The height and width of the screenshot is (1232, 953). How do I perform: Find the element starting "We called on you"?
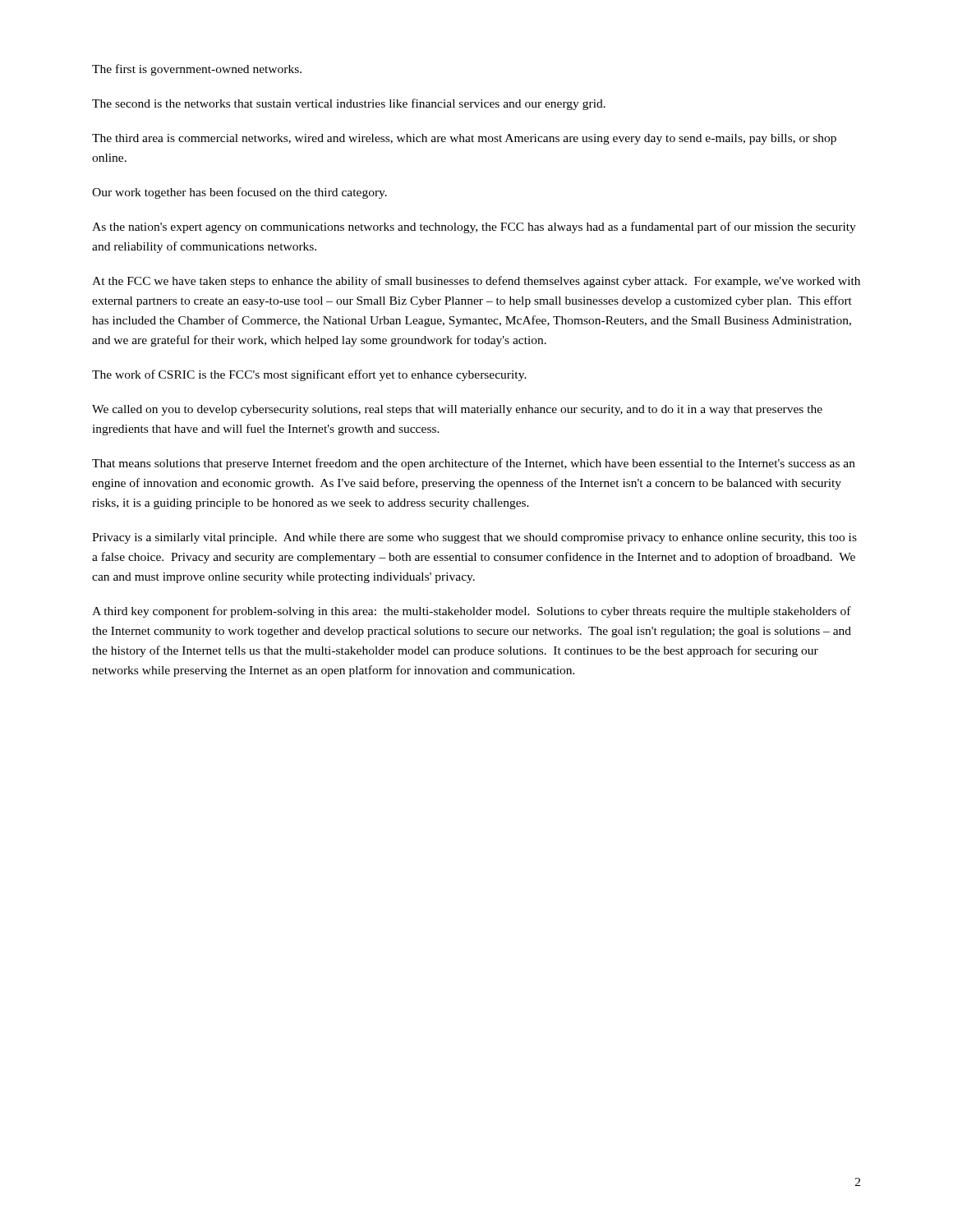457,419
